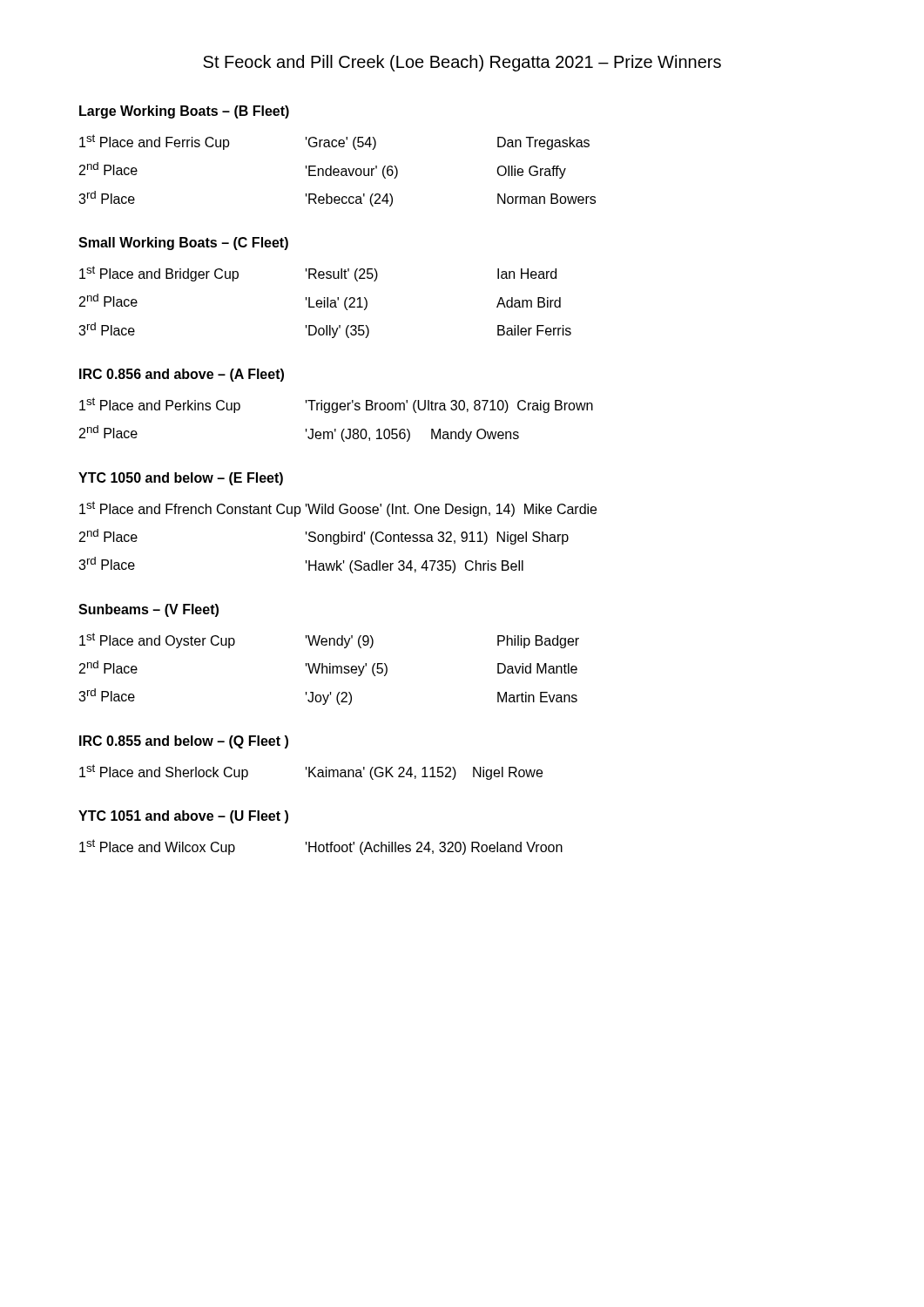The height and width of the screenshot is (1307, 924).
Task: Locate the title
Action: (462, 62)
